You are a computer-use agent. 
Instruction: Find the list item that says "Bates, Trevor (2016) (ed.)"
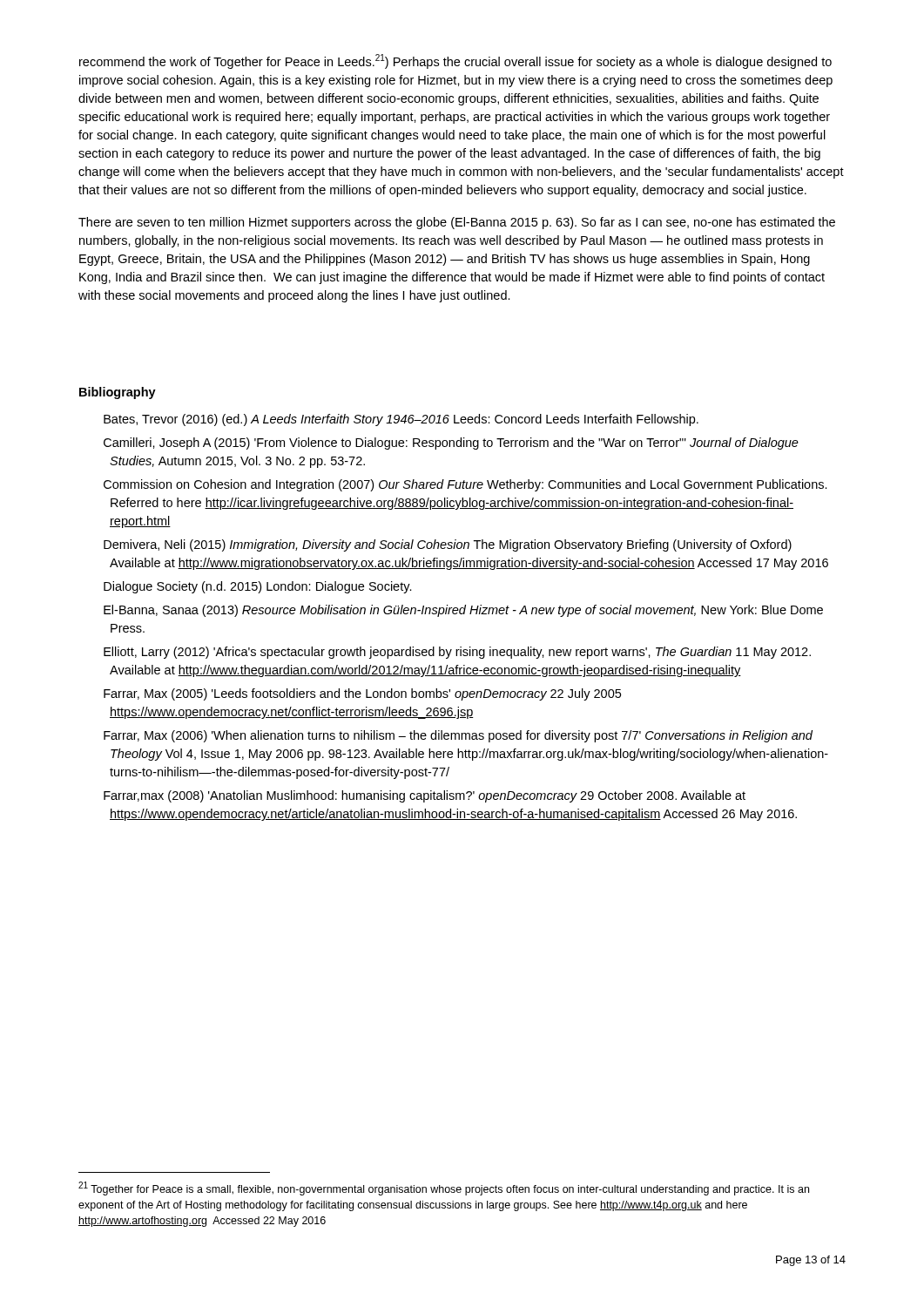(389, 419)
